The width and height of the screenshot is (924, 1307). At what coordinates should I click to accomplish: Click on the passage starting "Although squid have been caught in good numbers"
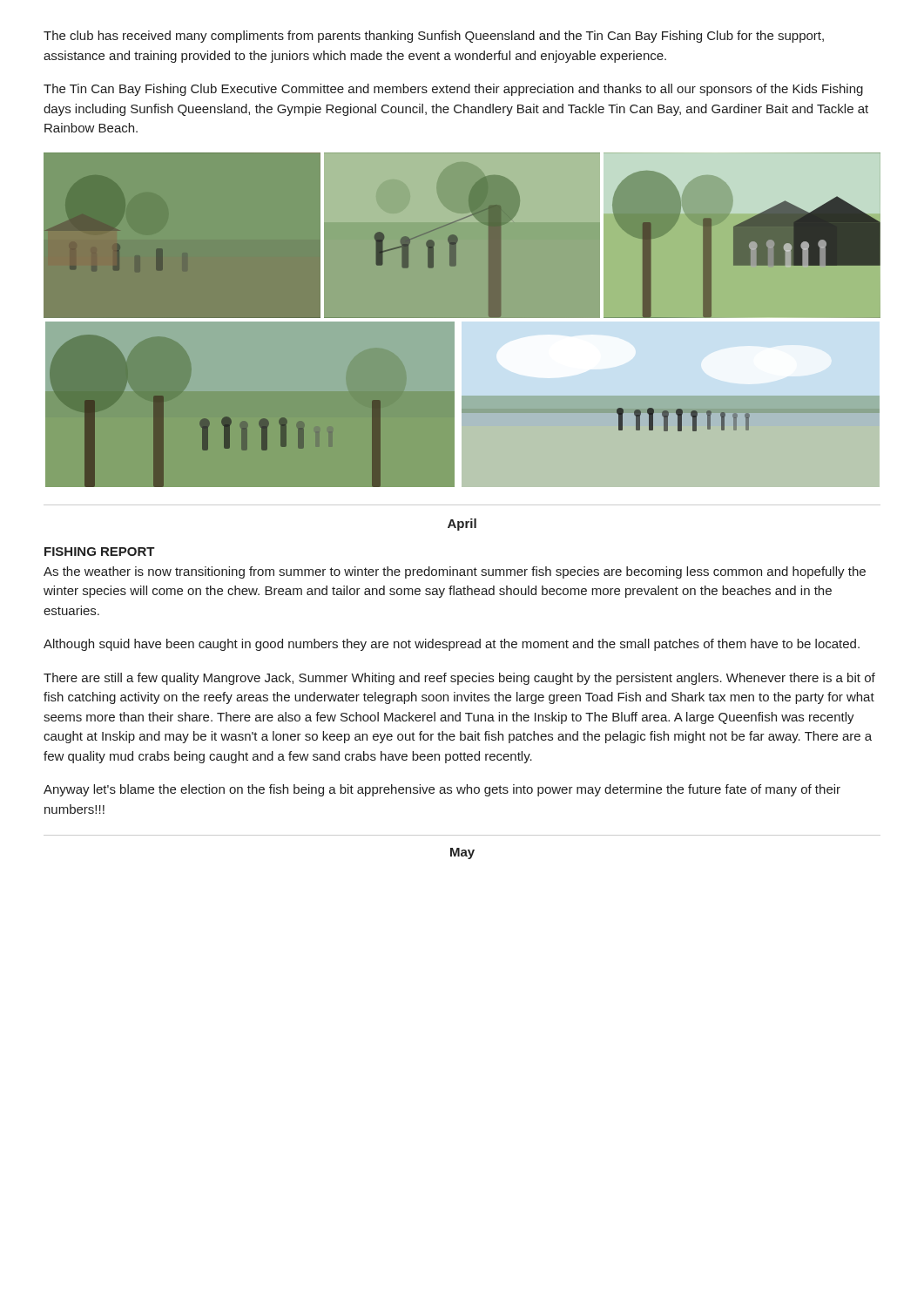point(452,644)
